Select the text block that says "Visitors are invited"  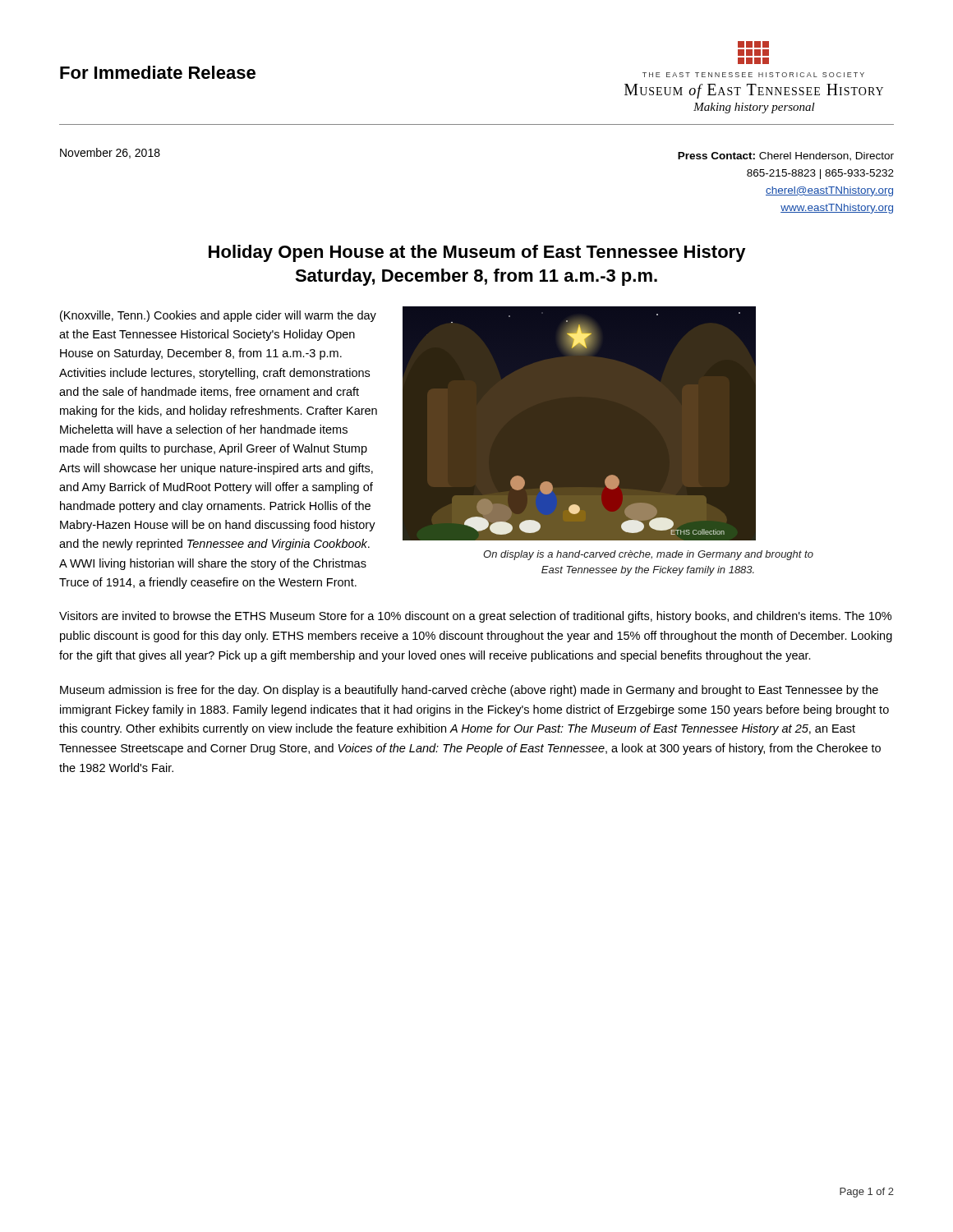pos(476,636)
